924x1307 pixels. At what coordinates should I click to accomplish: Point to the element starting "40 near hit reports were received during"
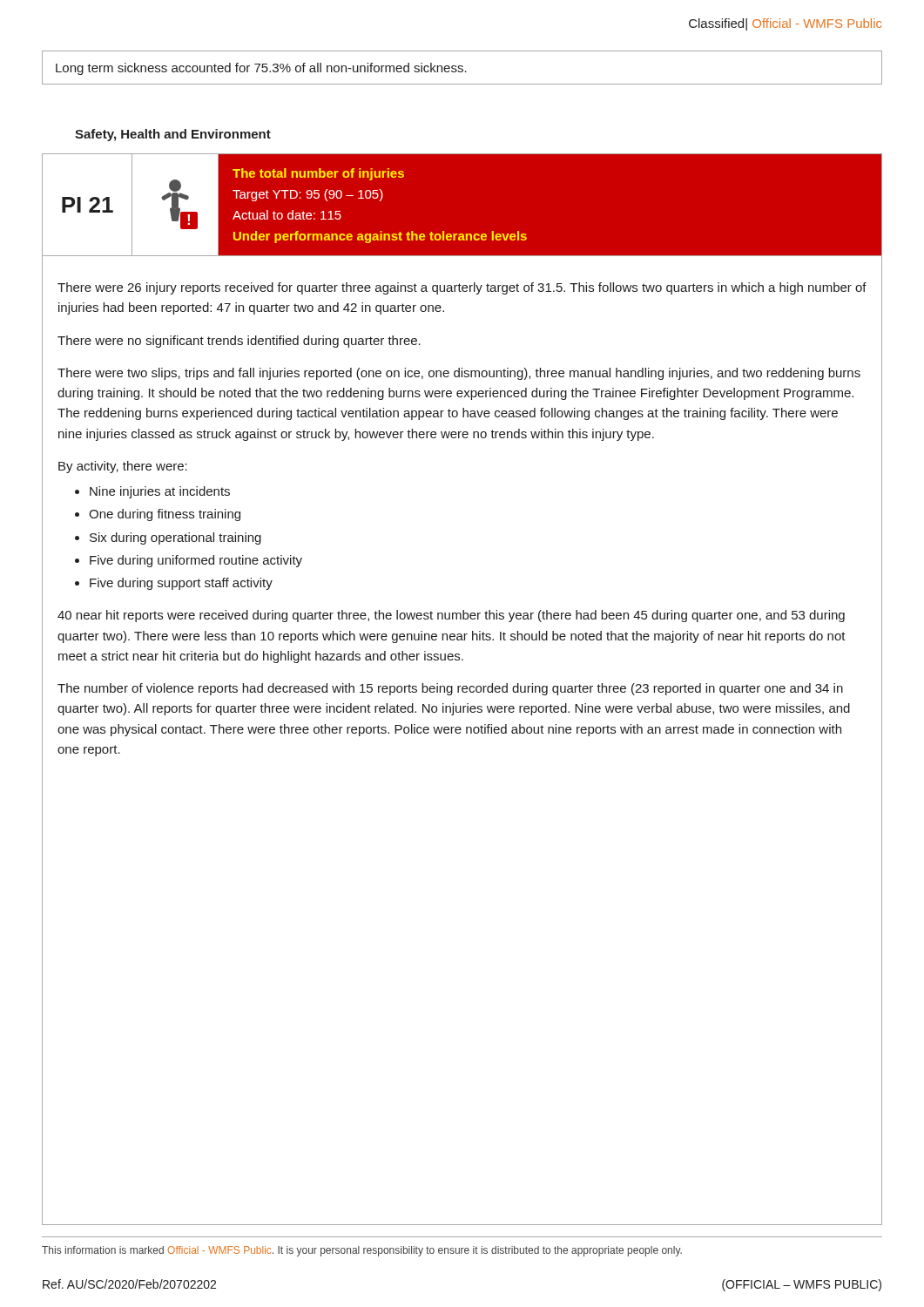click(x=451, y=635)
